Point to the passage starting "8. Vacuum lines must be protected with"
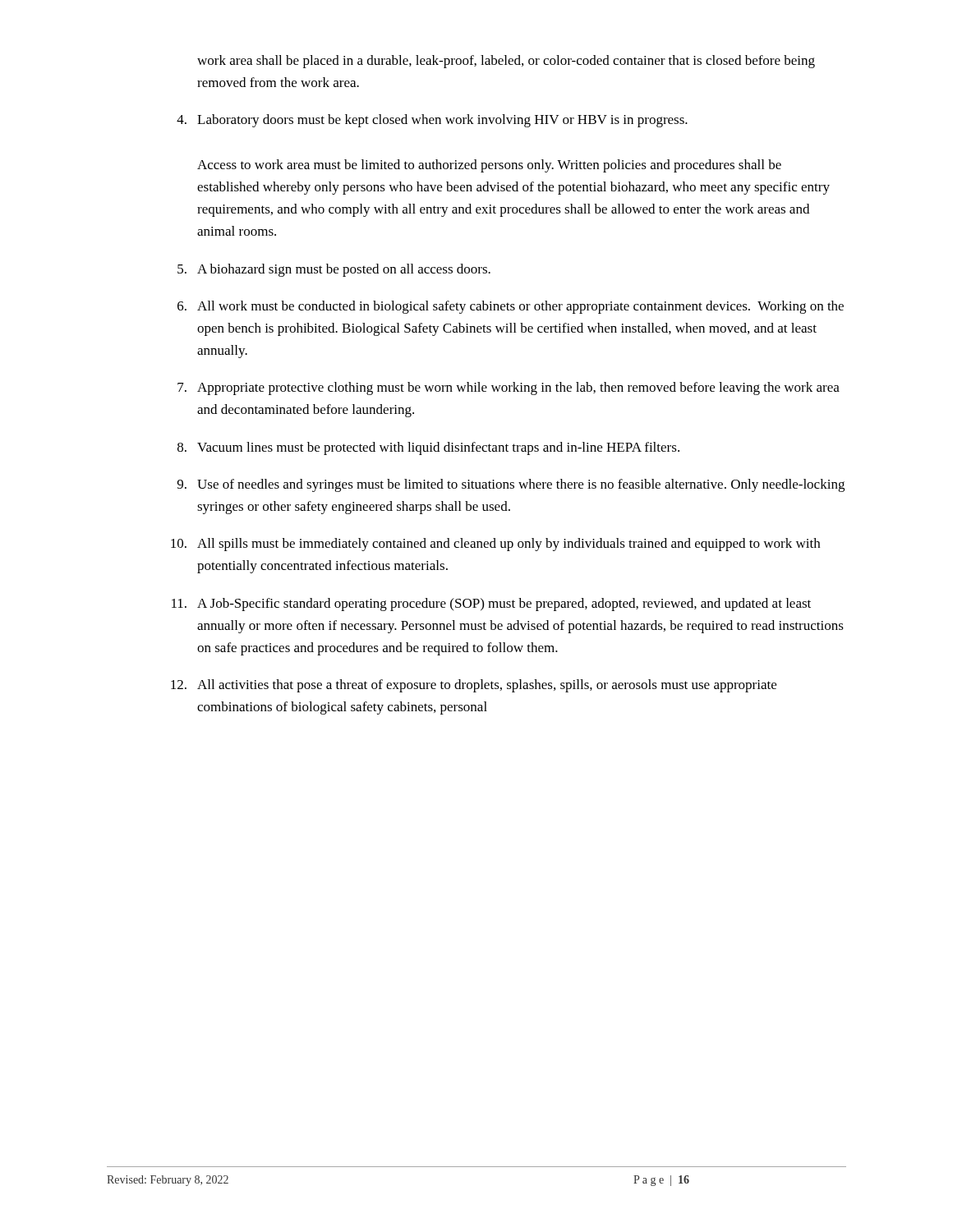This screenshot has width=953, height=1232. pos(497,447)
